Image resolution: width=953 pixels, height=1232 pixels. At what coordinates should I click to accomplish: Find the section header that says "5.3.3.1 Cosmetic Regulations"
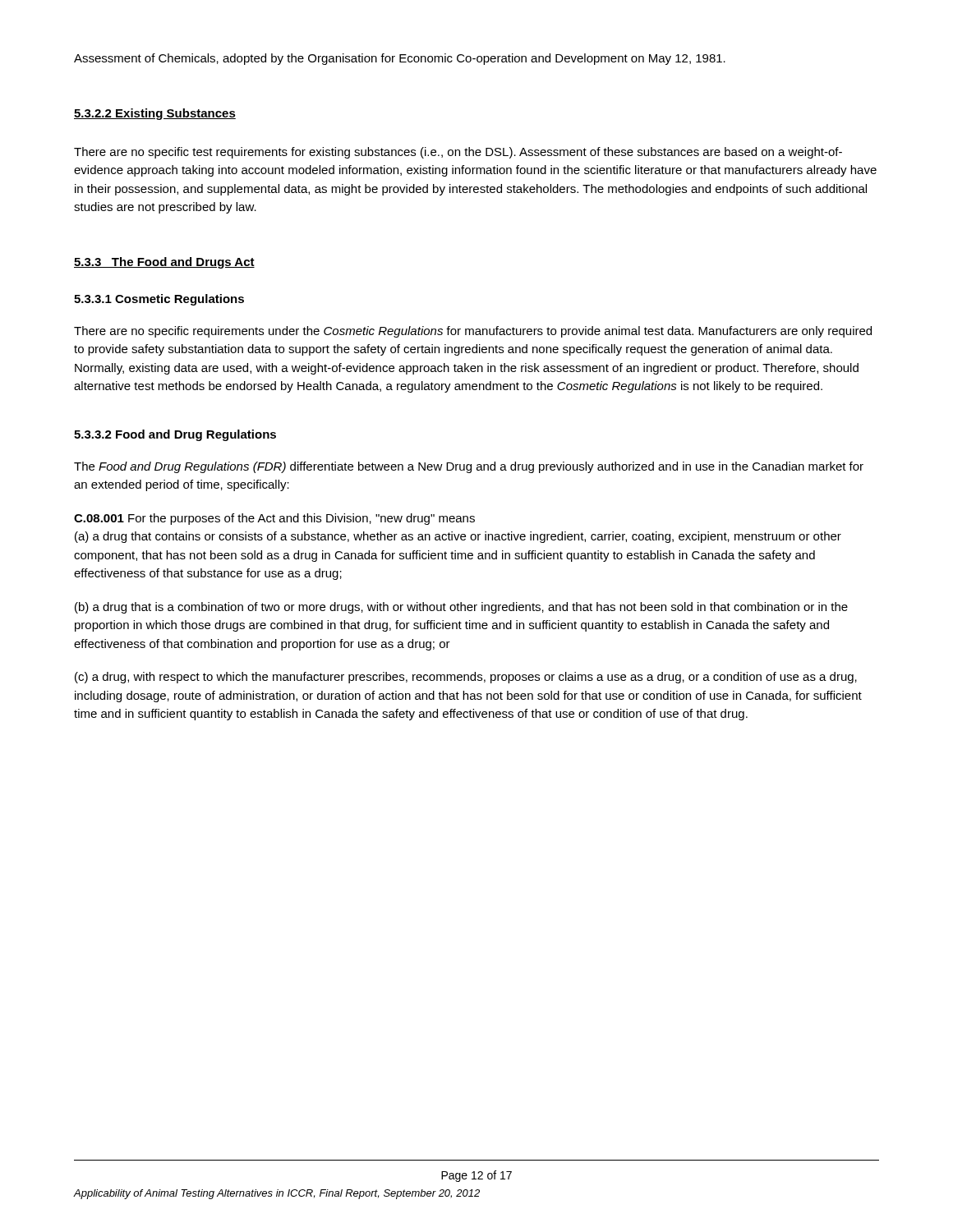point(159,298)
